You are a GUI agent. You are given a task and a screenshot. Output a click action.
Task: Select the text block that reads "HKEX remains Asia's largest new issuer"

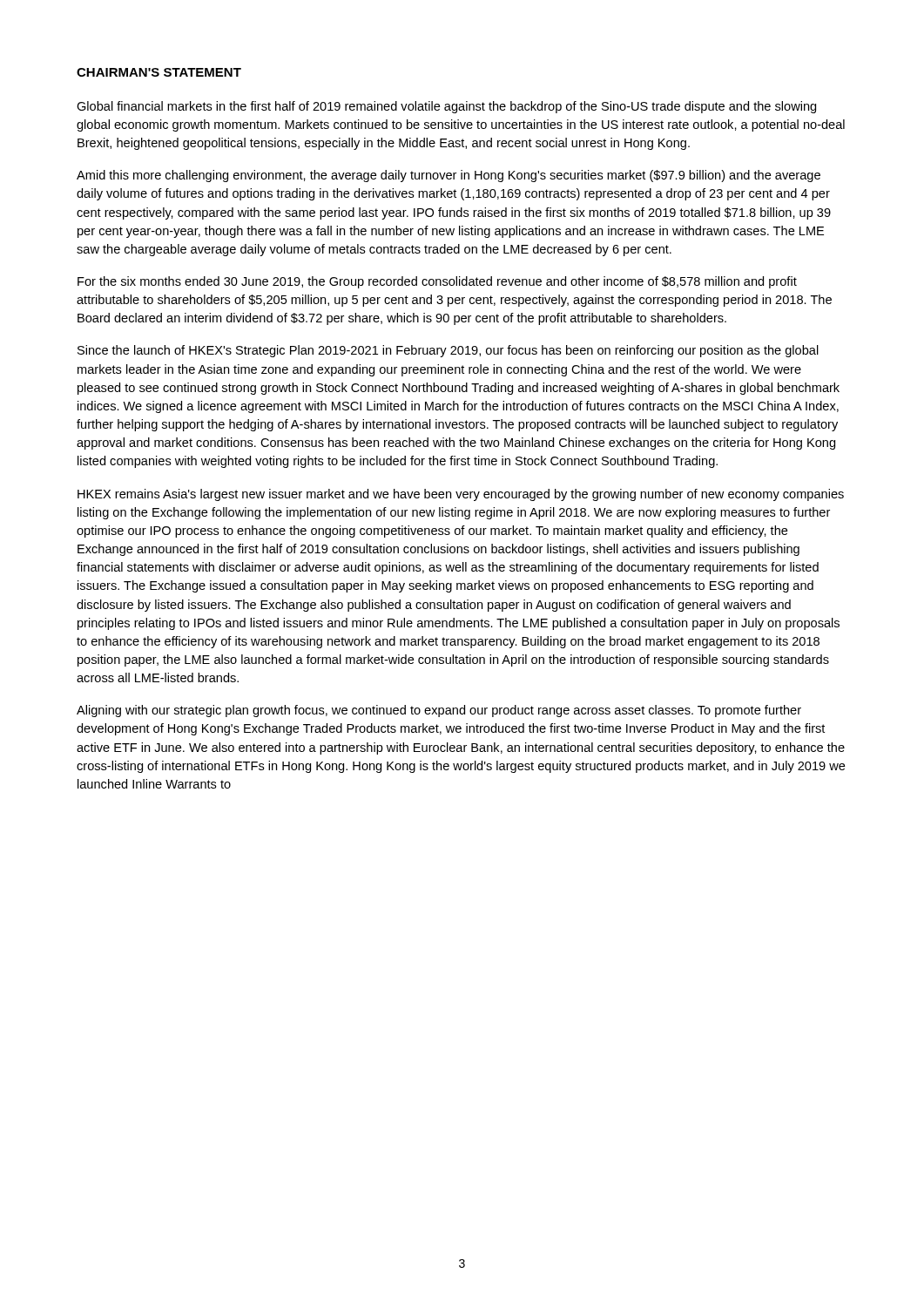pos(460,586)
